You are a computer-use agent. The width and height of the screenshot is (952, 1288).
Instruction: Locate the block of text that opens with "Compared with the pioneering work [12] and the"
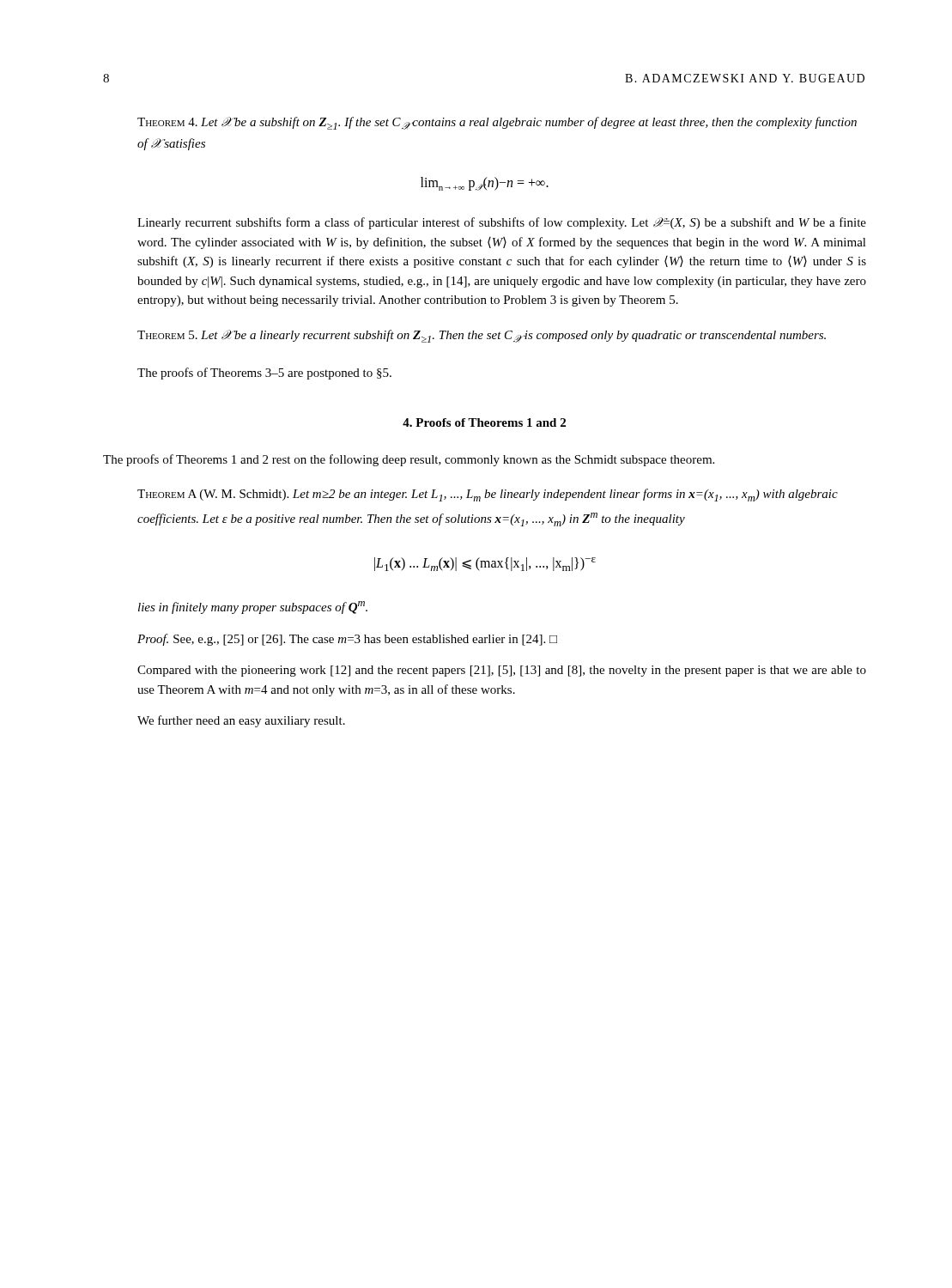[502, 680]
